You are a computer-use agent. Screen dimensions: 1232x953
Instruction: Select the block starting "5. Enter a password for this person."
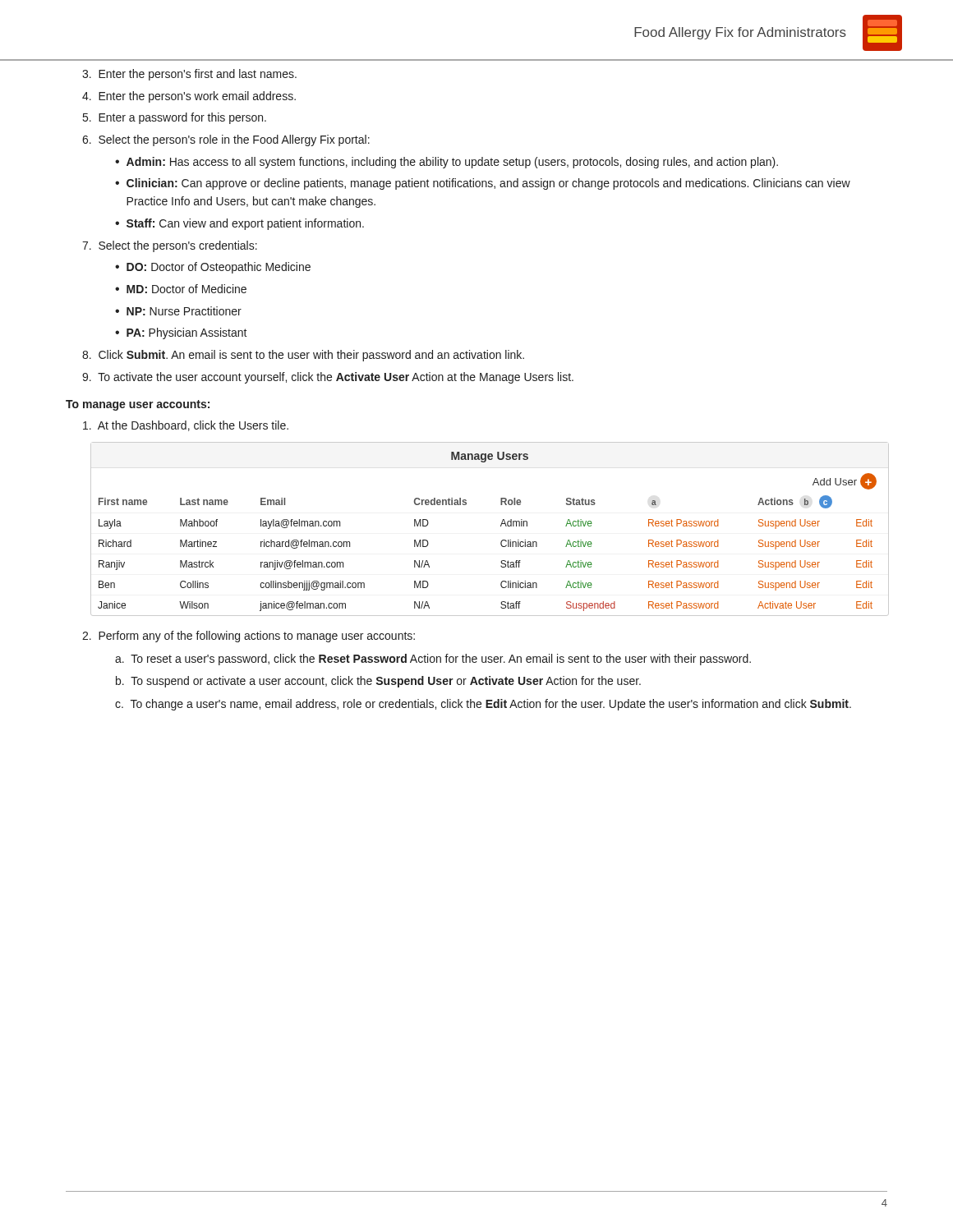[x=175, y=118]
